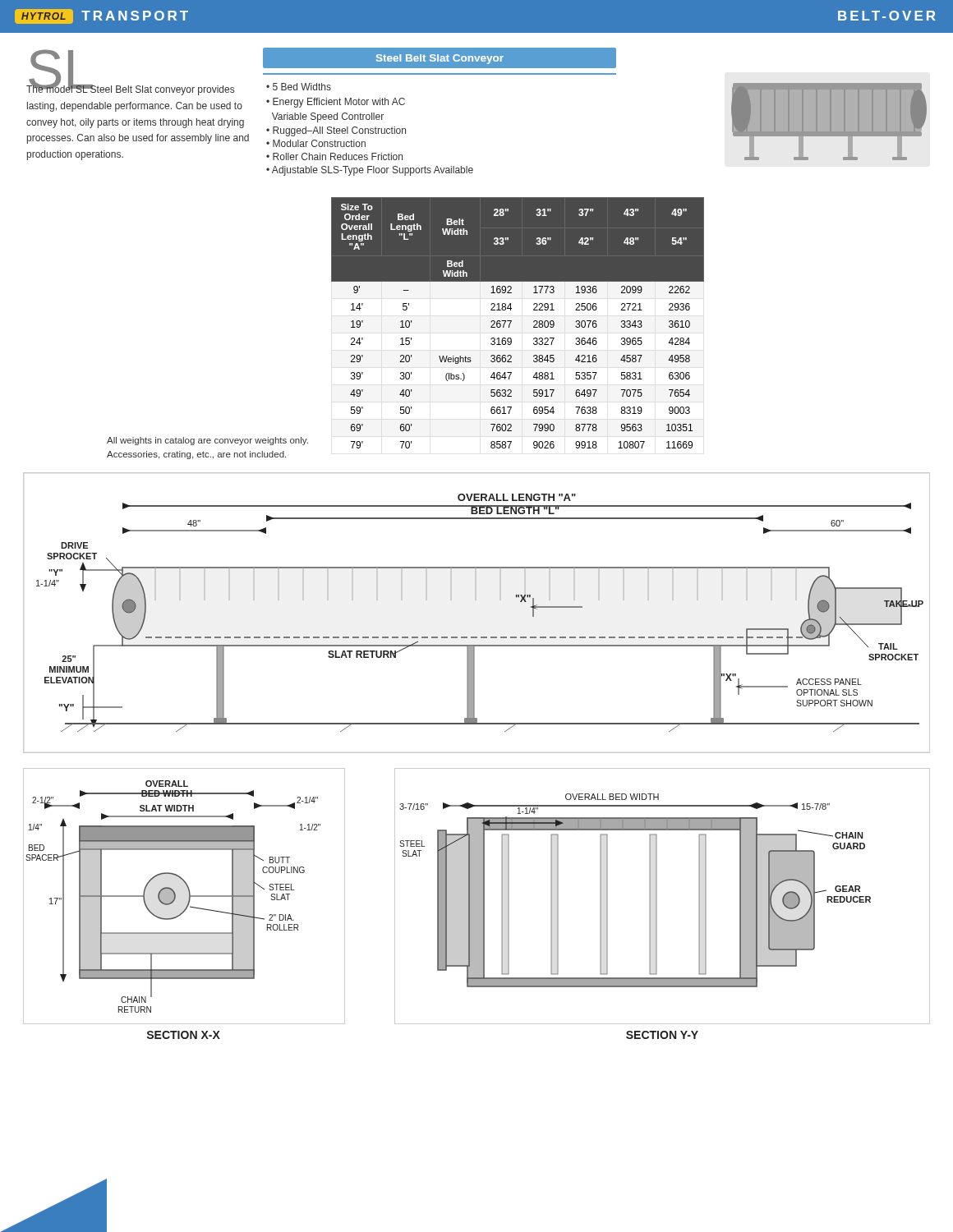Navigate to the region starting "• Adjustable SLS-Type Floor Supports Available"
The image size is (953, 1232).
pyautogui.click(x=443, y=170)
